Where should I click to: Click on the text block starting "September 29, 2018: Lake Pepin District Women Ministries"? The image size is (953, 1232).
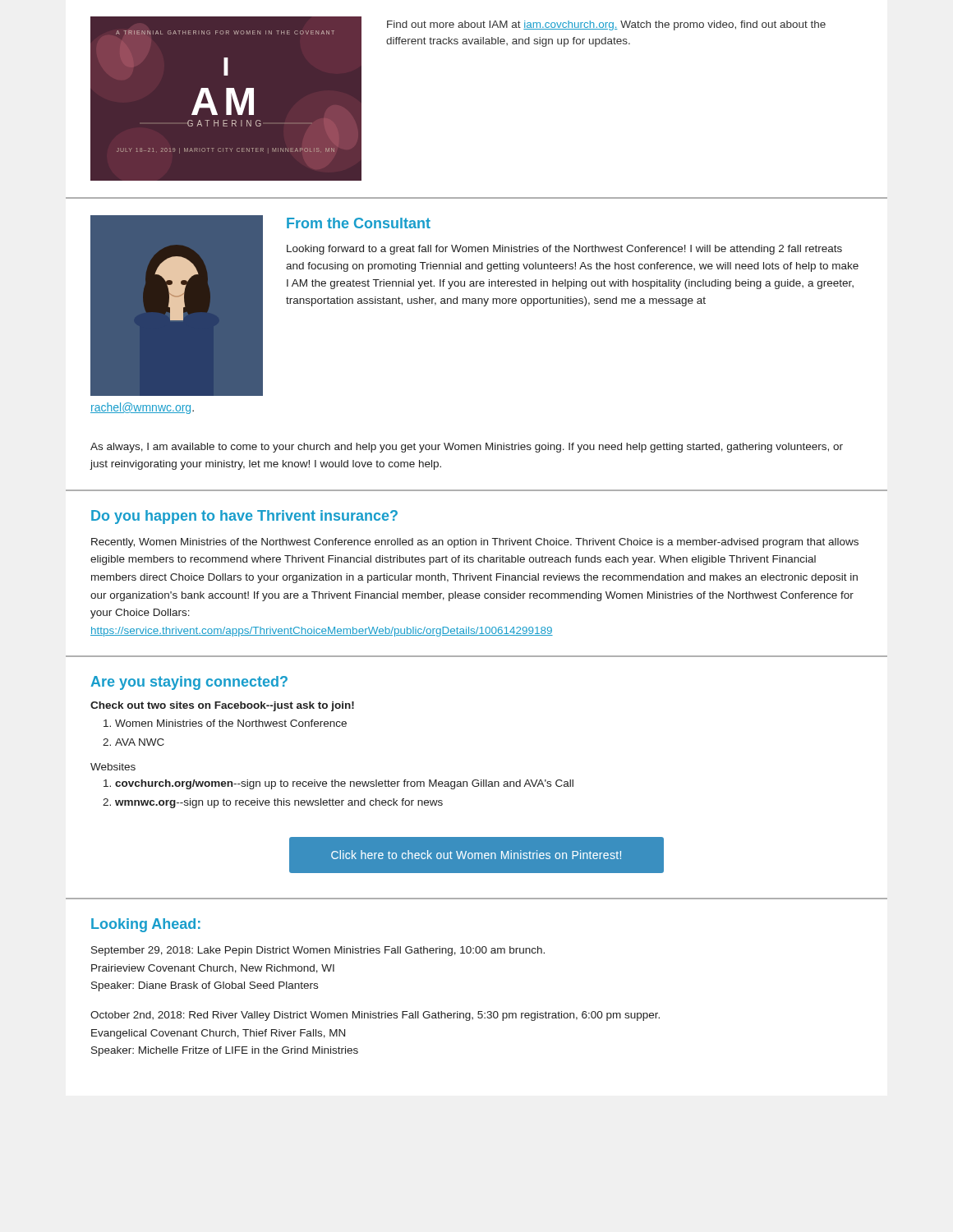pyautogui.click(x=318, y=968)
